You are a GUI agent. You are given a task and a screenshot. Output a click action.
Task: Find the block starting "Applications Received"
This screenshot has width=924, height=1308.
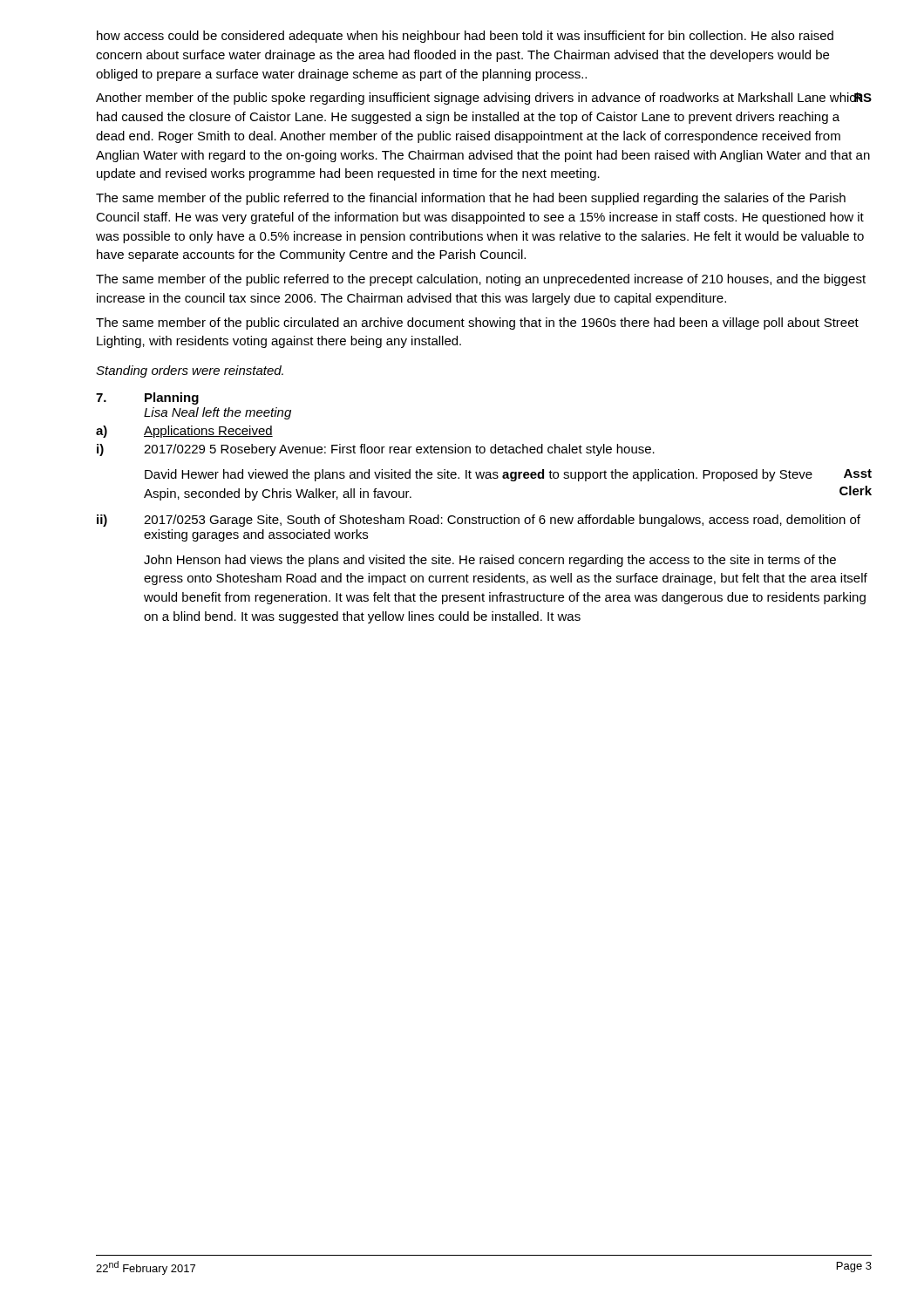point(208,430)
